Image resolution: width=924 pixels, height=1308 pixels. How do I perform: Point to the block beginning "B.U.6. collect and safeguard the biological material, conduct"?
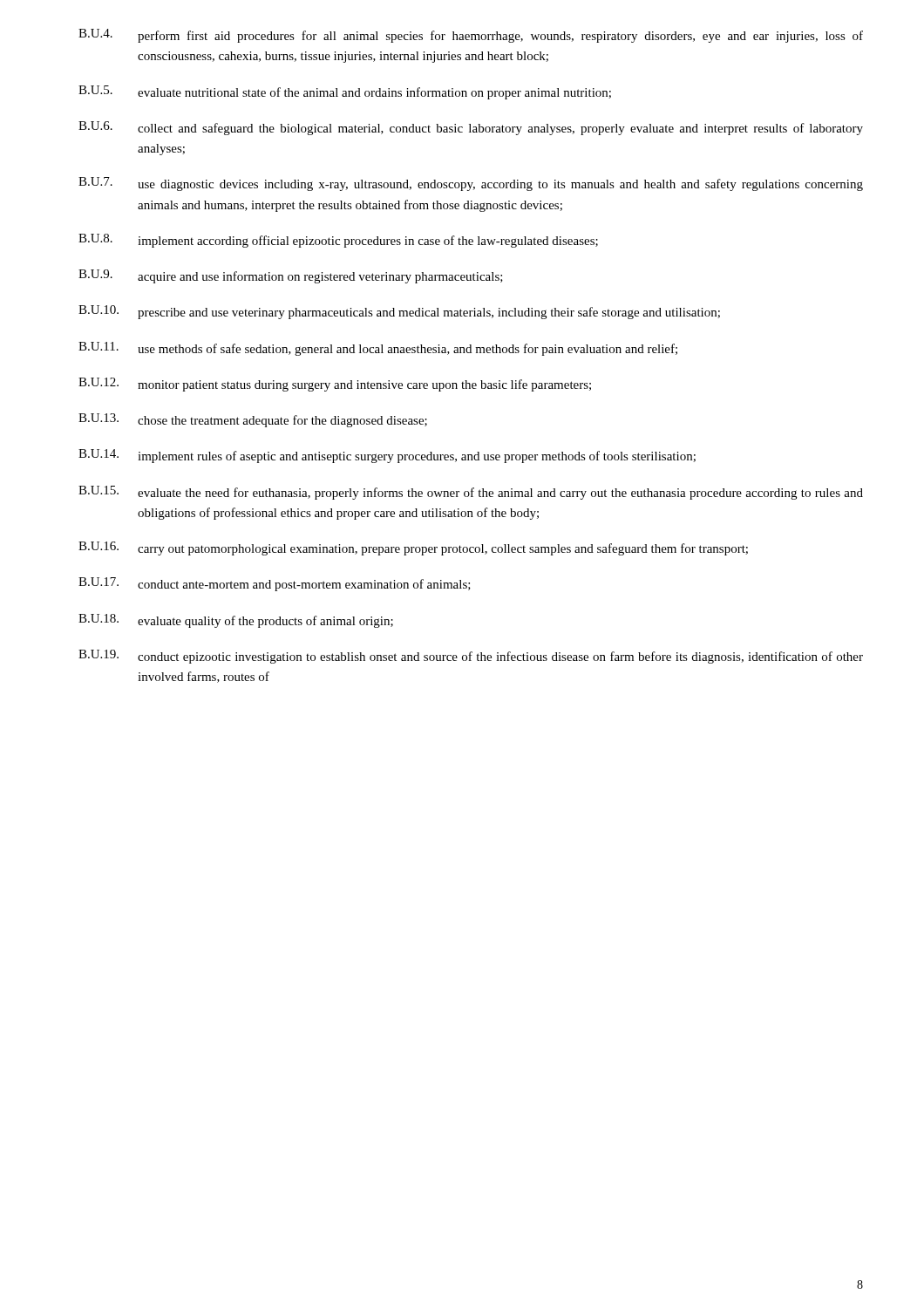(471, 139)
